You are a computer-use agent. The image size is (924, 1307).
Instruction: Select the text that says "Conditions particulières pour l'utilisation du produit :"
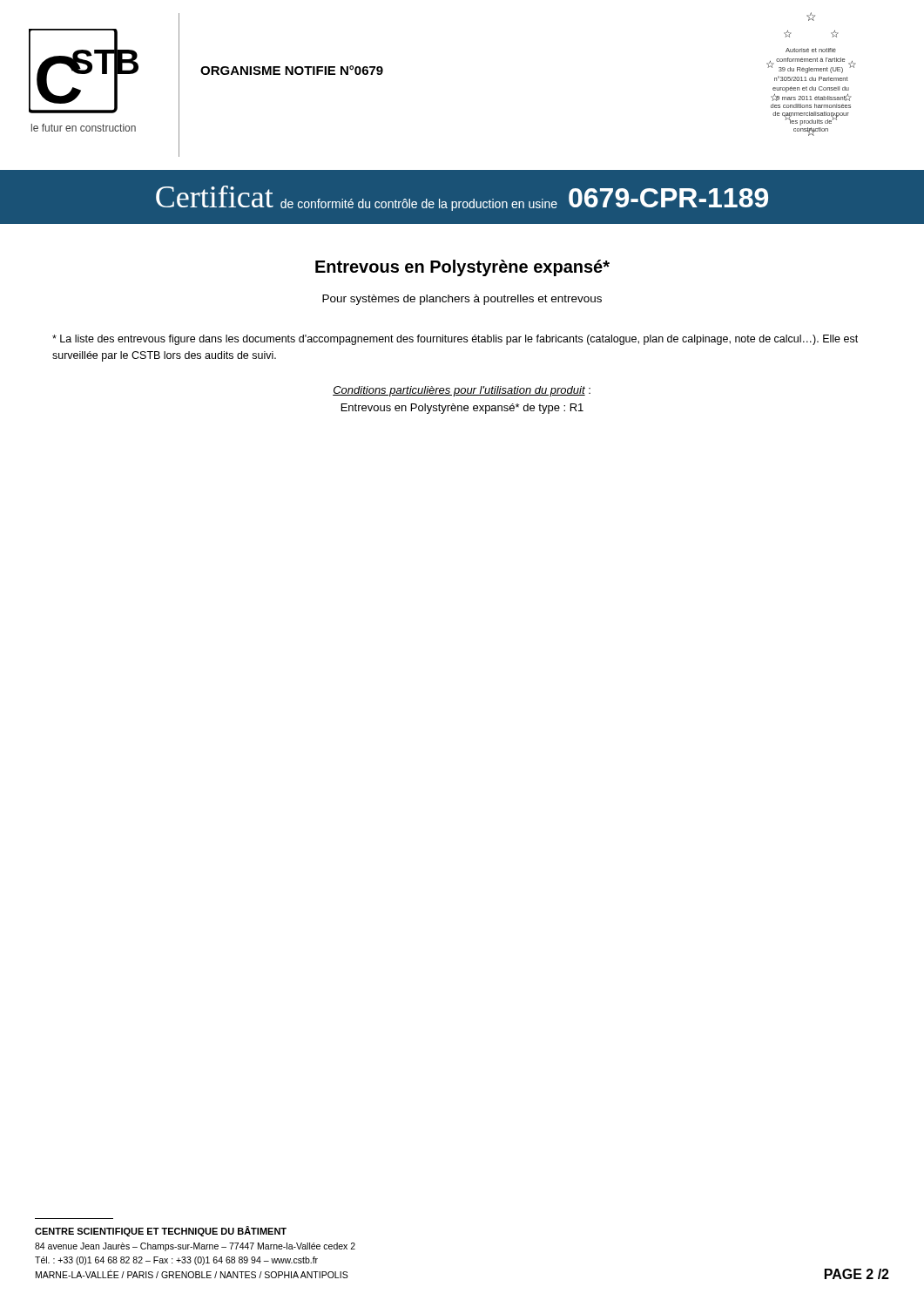pos(462,390)
